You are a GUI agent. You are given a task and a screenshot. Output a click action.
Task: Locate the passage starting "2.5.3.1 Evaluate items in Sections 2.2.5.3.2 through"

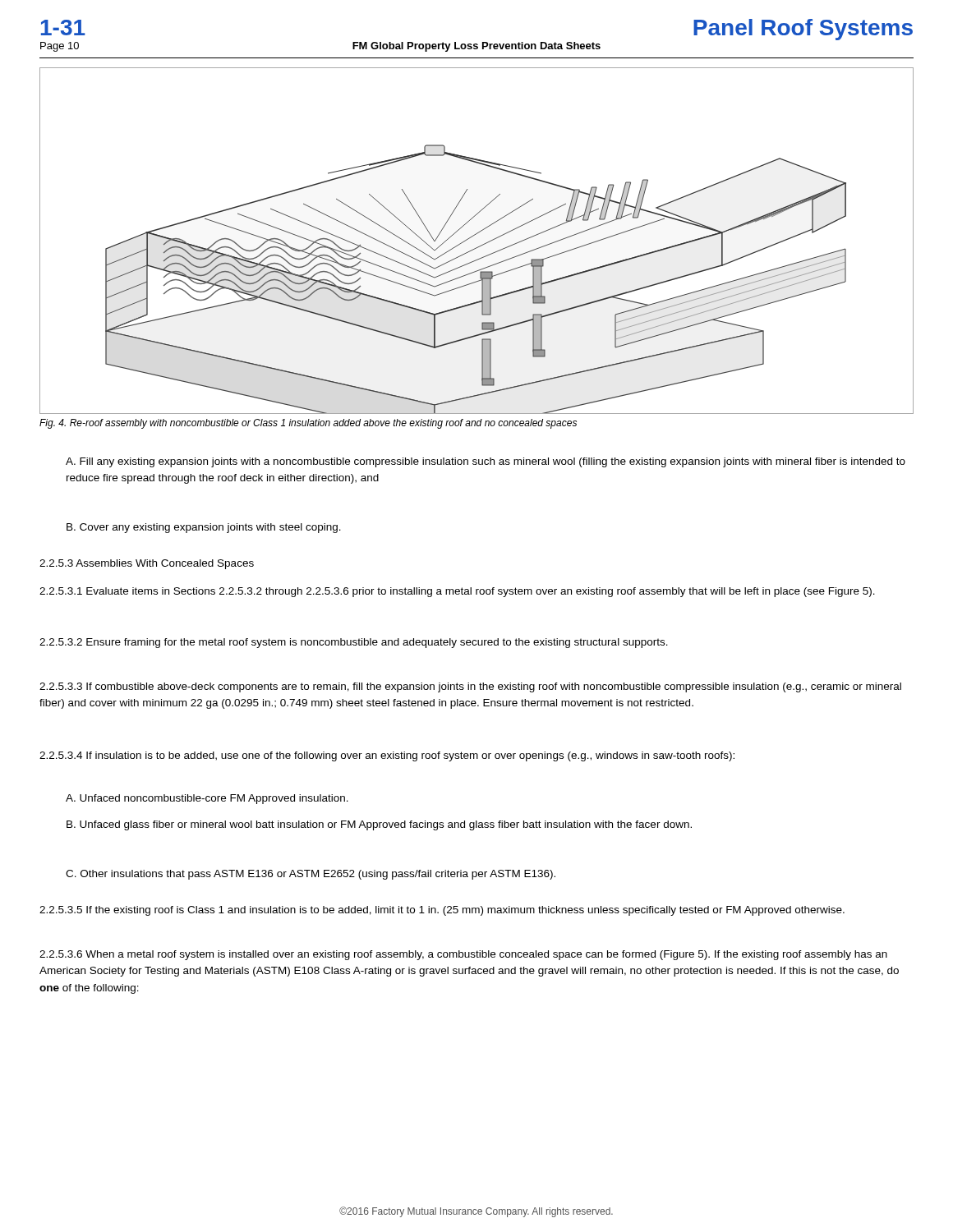pyautogui.click(x=457, y=591)
